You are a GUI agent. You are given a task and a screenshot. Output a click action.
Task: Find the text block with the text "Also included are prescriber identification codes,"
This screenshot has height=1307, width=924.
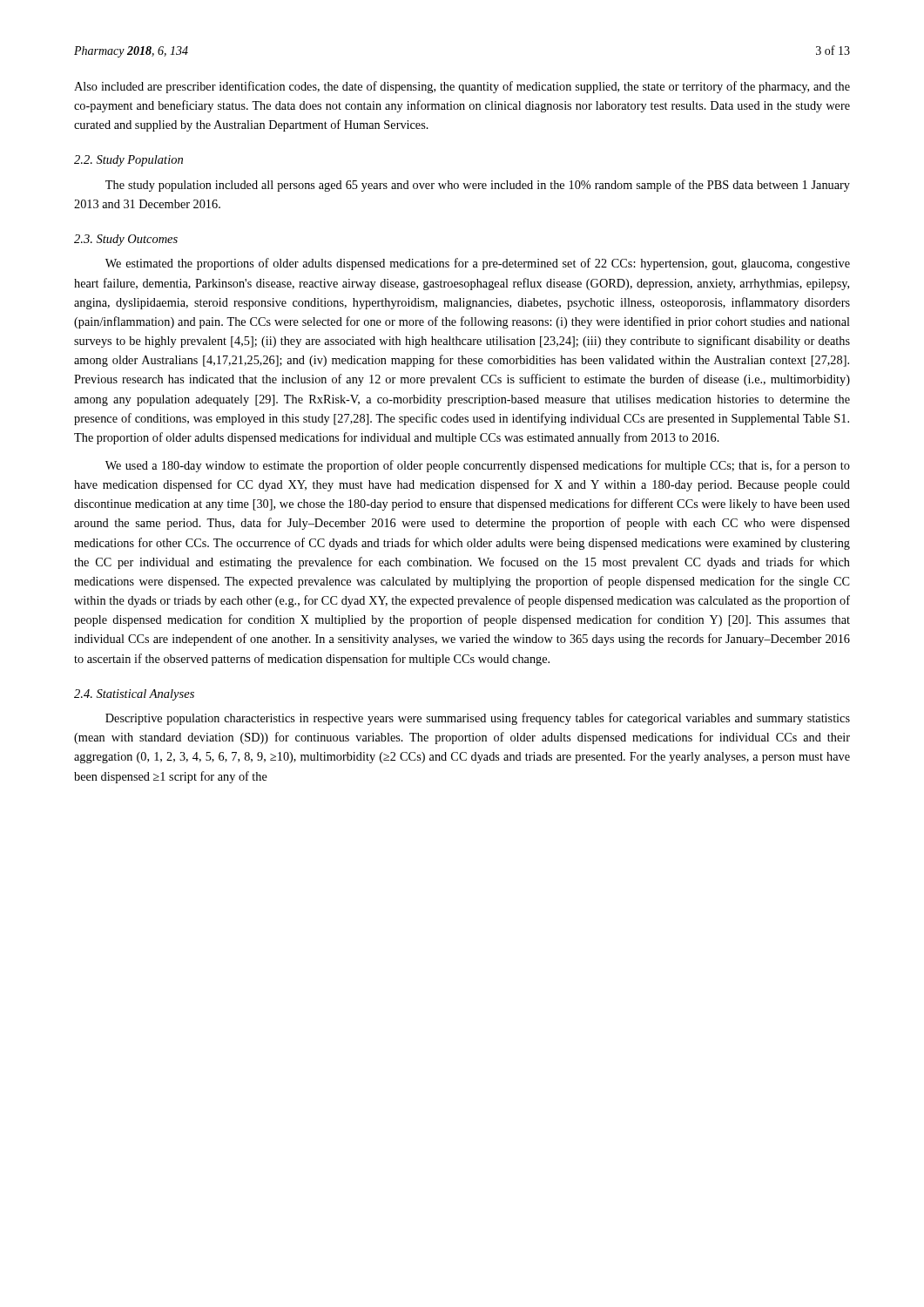[x=462, y=105]
